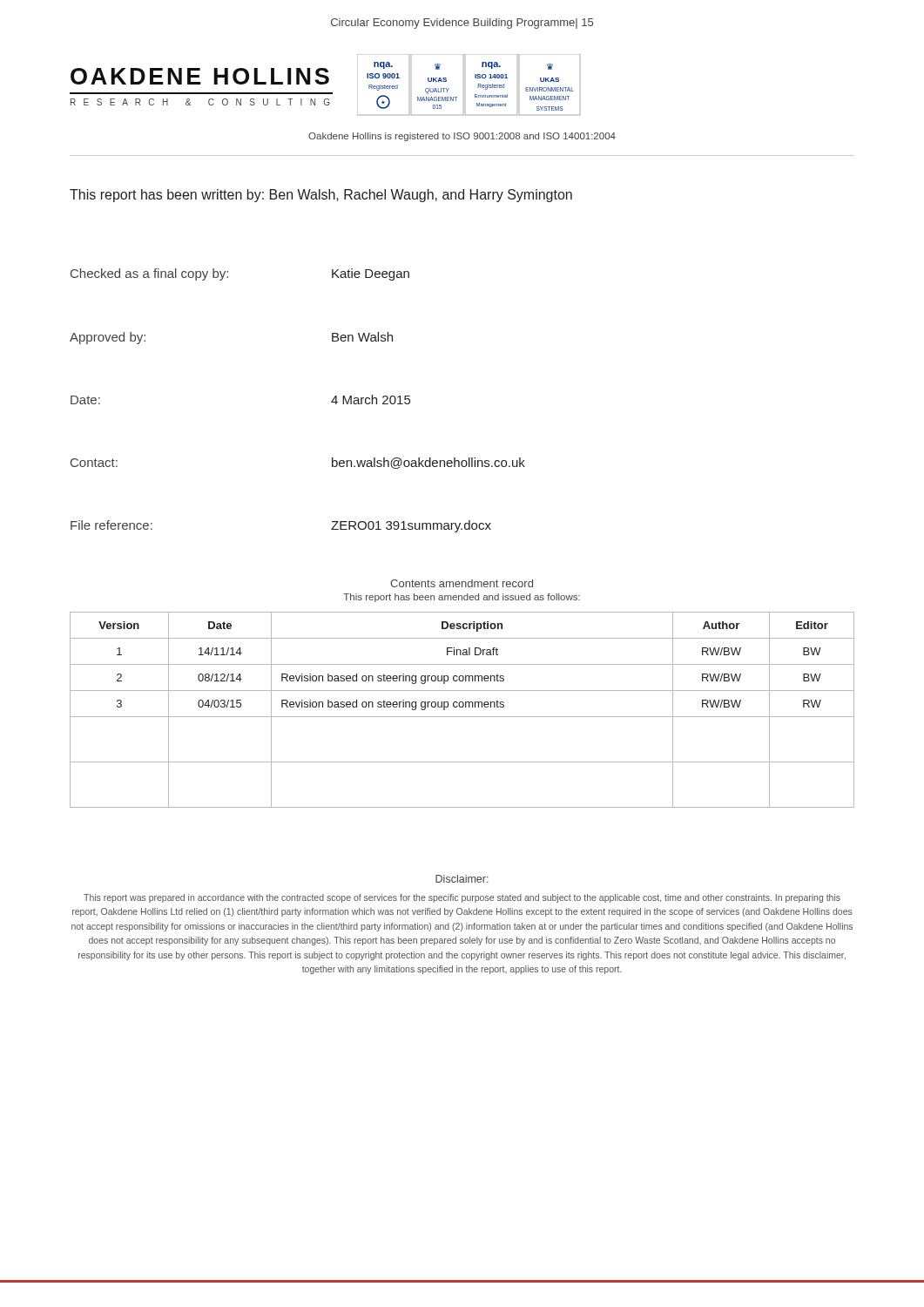Find the passage starting "This report has"

tap(321, 195)
